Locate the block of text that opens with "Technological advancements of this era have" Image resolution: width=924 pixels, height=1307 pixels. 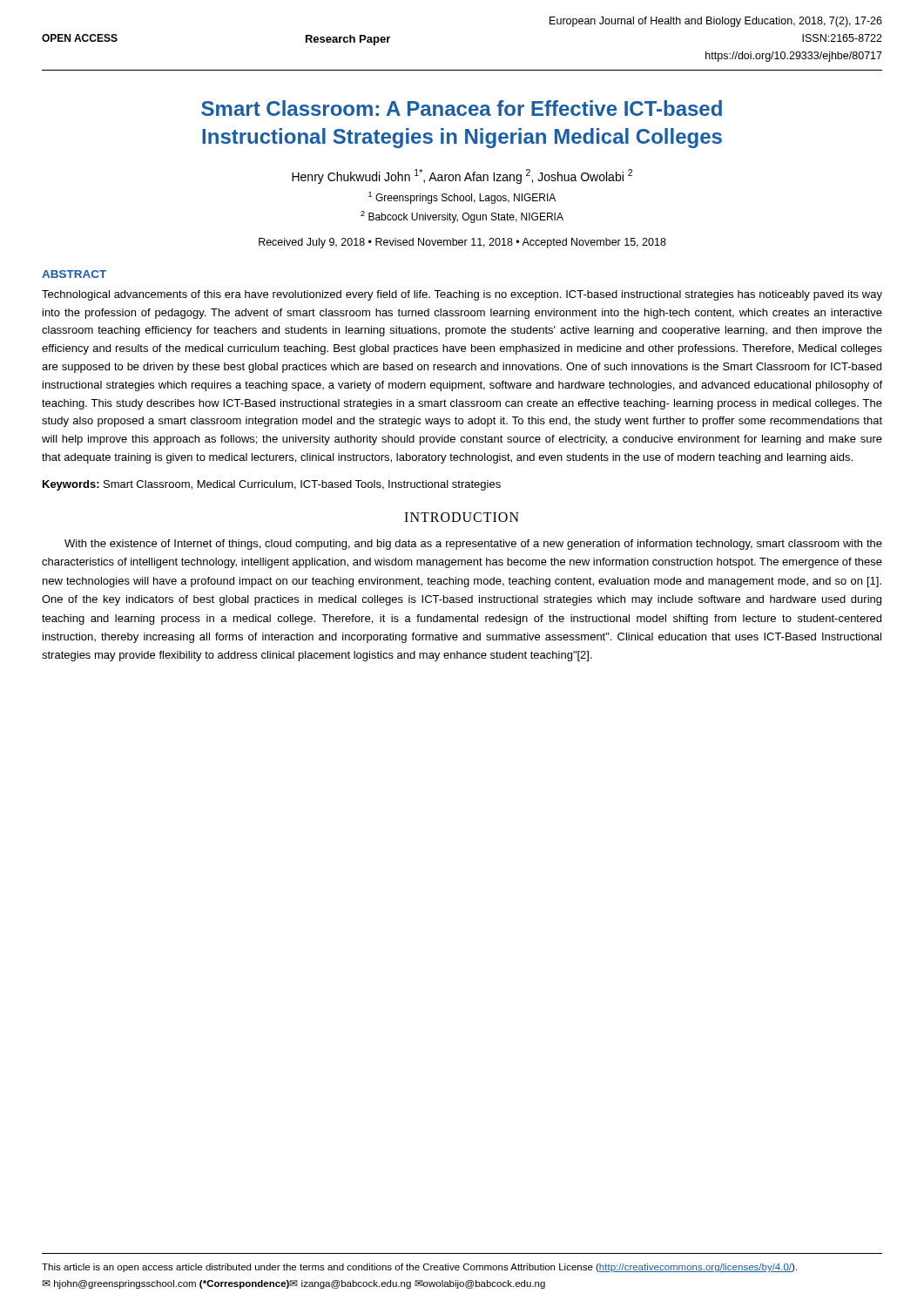click(462, 376)
